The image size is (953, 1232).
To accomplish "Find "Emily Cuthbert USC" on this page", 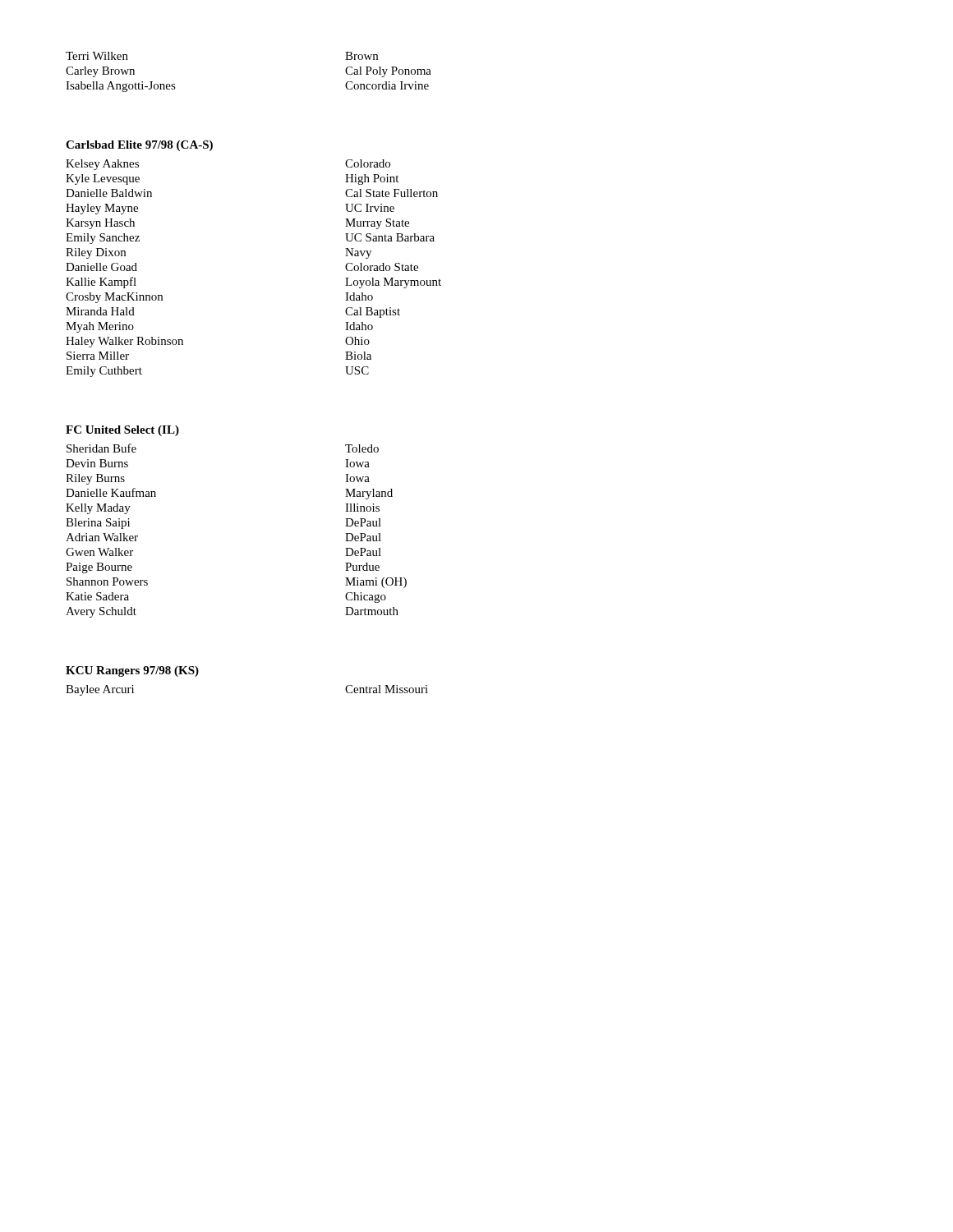I will point(101,373).
